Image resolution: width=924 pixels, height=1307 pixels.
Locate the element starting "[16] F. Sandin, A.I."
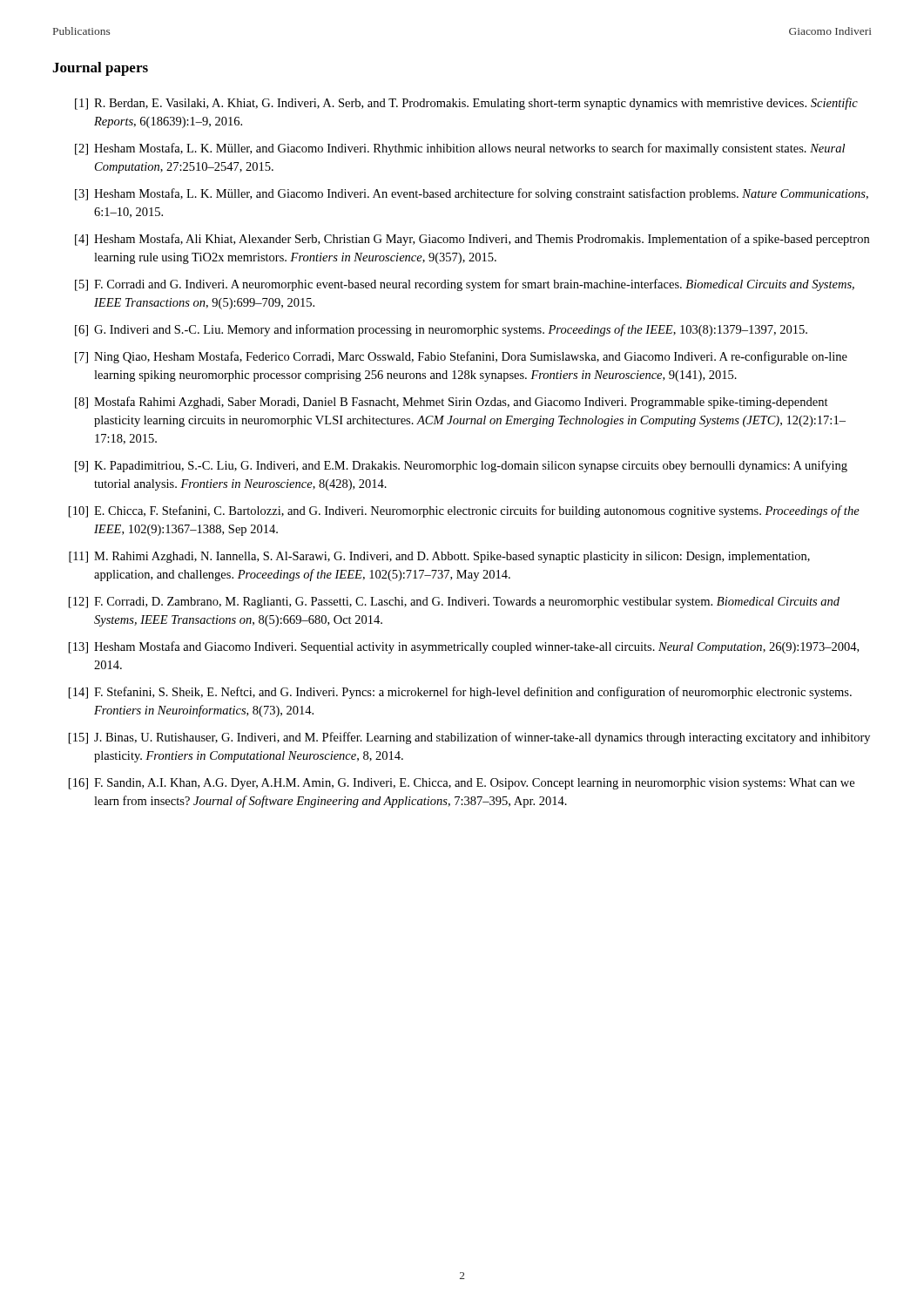click(x=462, y=792)
